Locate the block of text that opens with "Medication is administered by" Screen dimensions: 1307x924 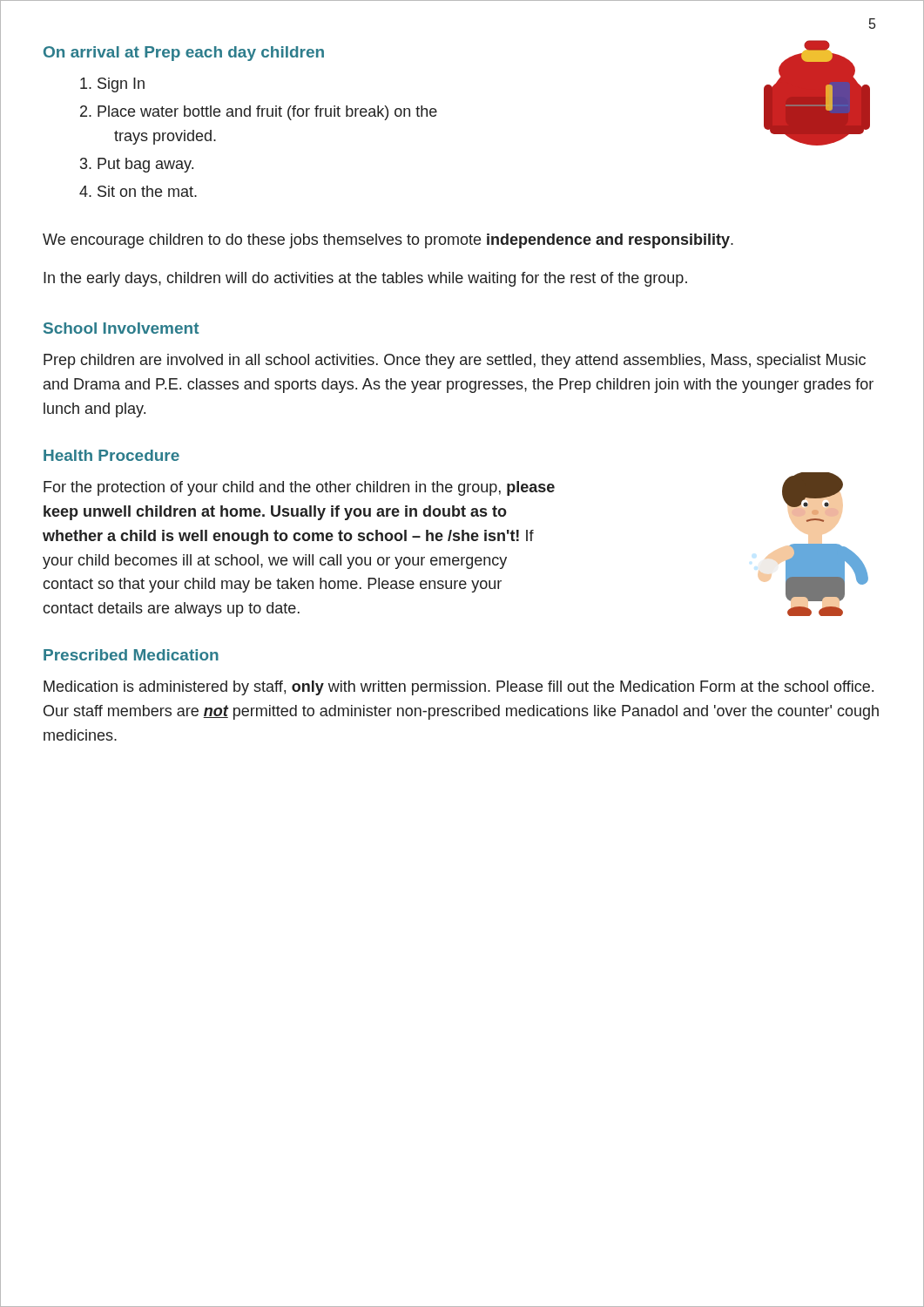(x=461, y=711)
